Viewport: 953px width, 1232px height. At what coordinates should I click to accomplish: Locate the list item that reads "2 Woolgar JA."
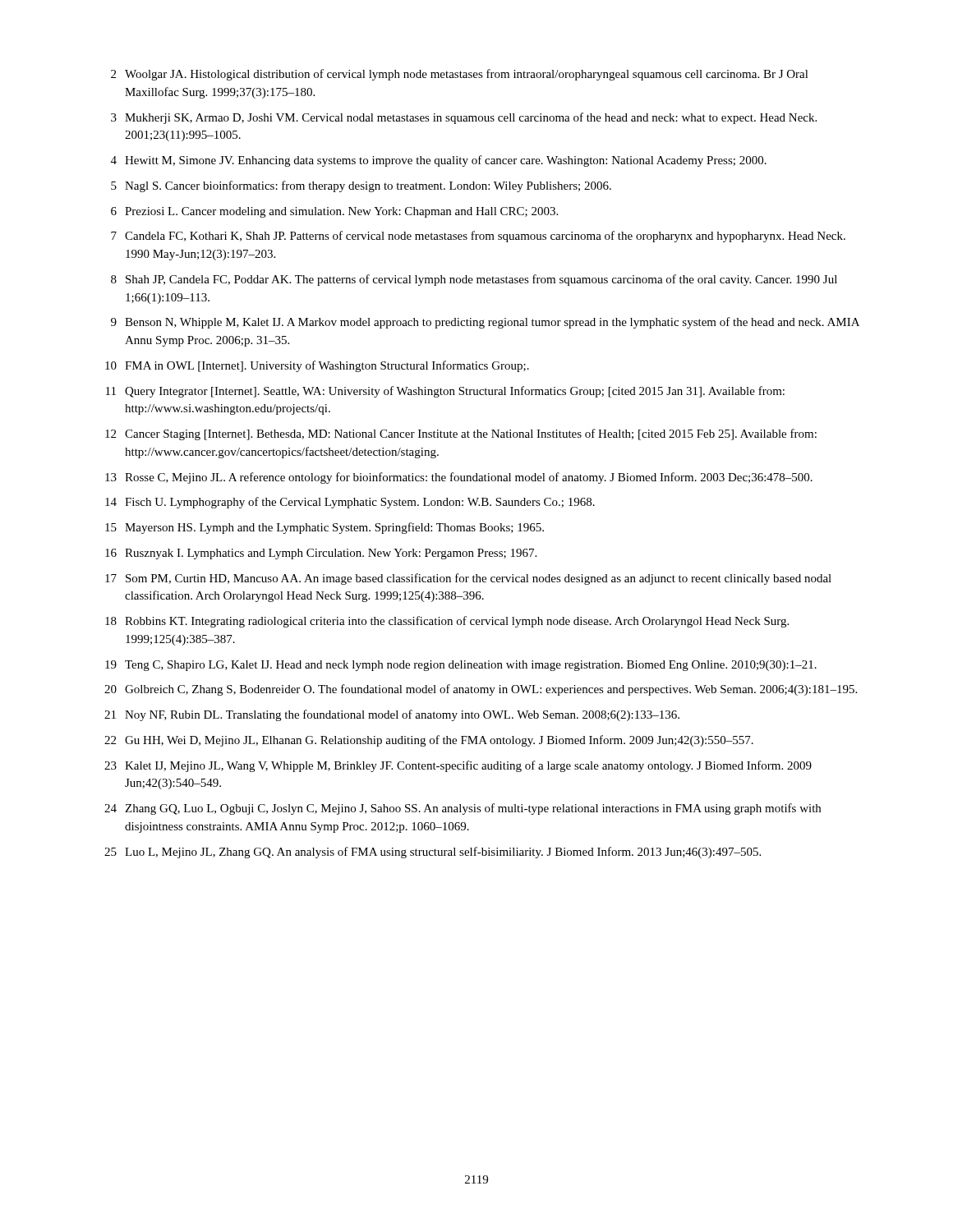tap(476, 84)
